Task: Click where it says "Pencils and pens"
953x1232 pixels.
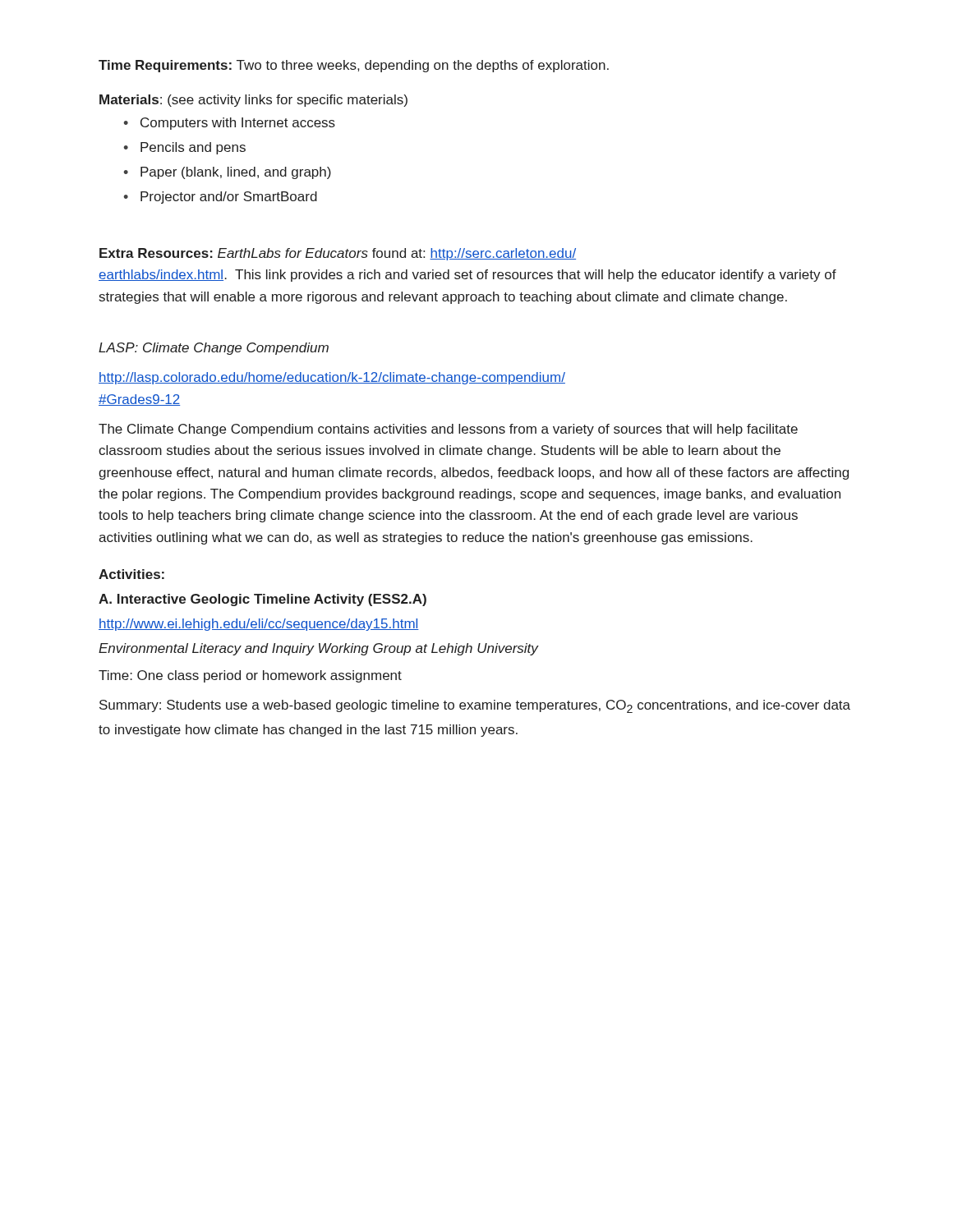Action: click(x=193, y=147)
